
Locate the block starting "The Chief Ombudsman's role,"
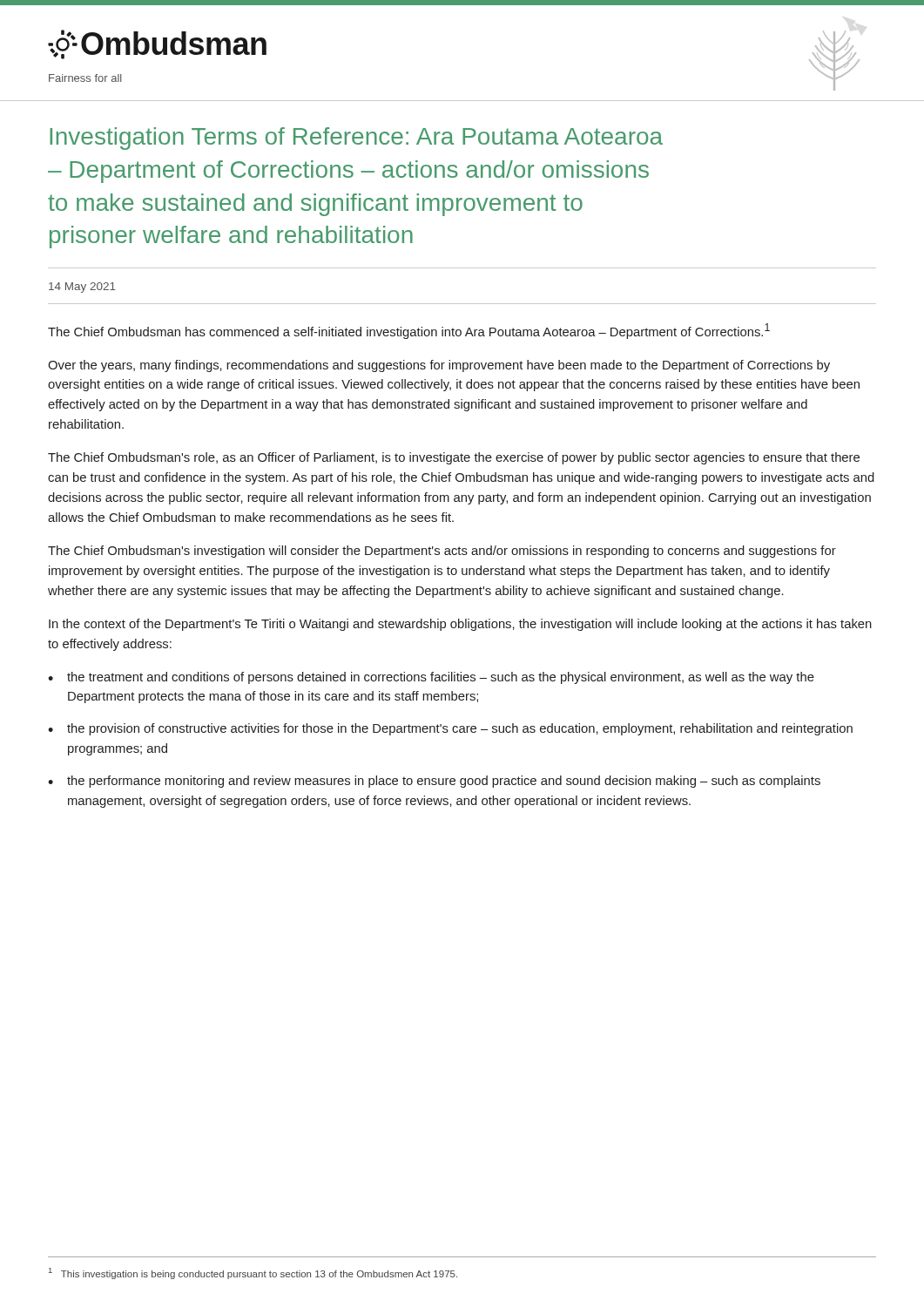tap(461, 488)
